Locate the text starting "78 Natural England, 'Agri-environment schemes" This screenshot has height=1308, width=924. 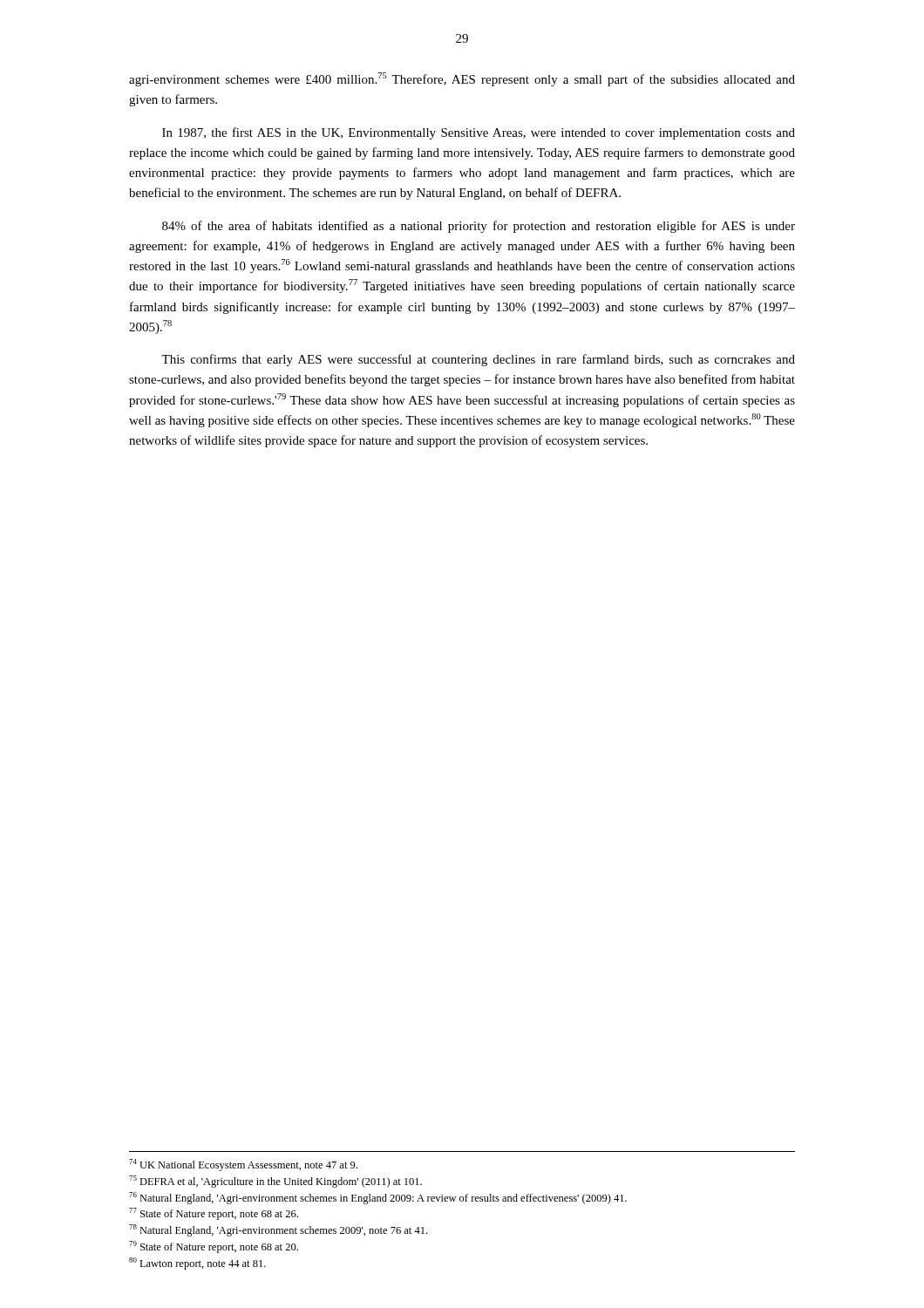[x=279, y=1230]
